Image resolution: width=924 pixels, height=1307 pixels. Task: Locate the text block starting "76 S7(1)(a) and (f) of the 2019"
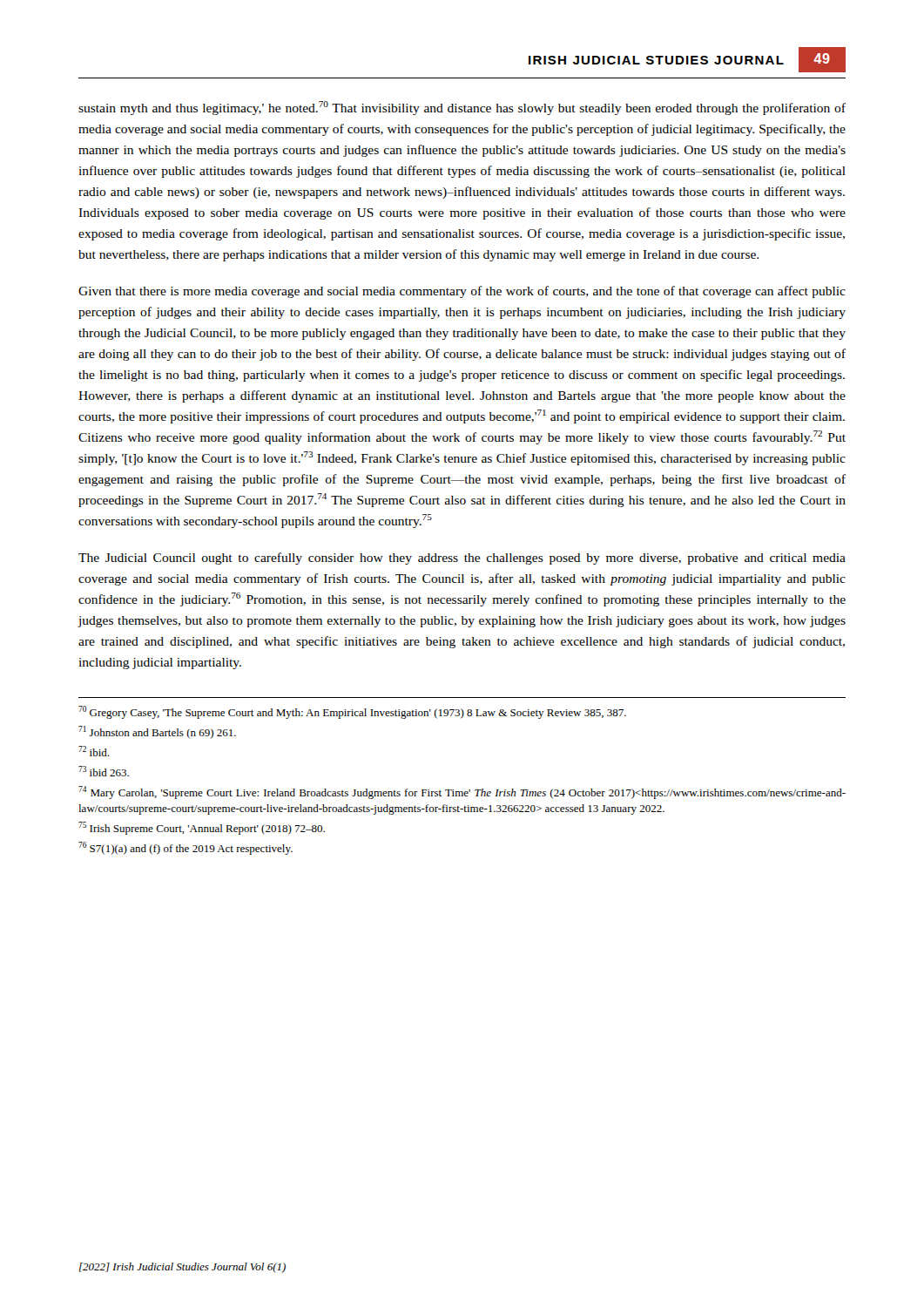[186, 848]
